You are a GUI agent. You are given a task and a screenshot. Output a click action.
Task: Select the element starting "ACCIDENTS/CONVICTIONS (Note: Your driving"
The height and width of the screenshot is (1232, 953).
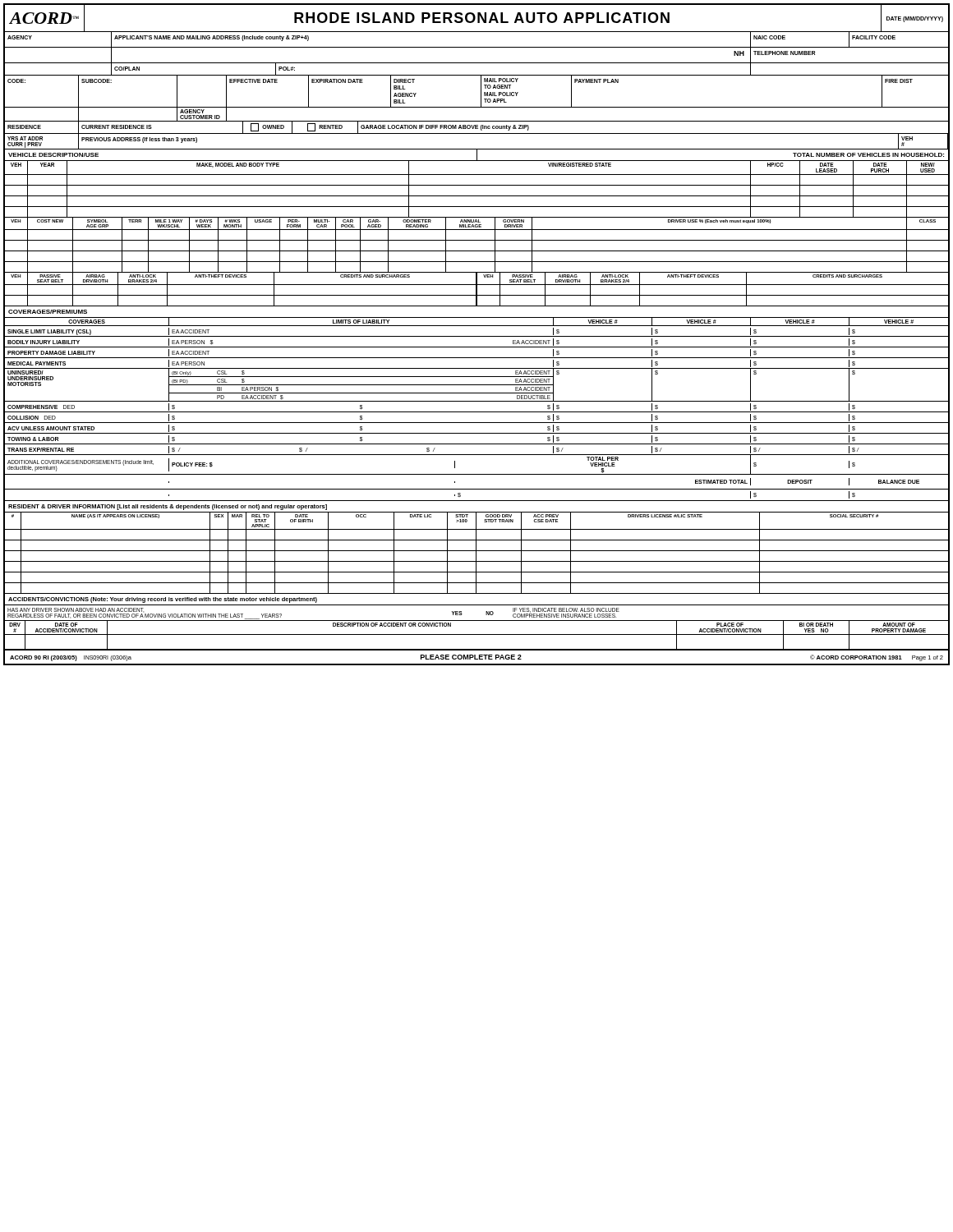[163, 599]
